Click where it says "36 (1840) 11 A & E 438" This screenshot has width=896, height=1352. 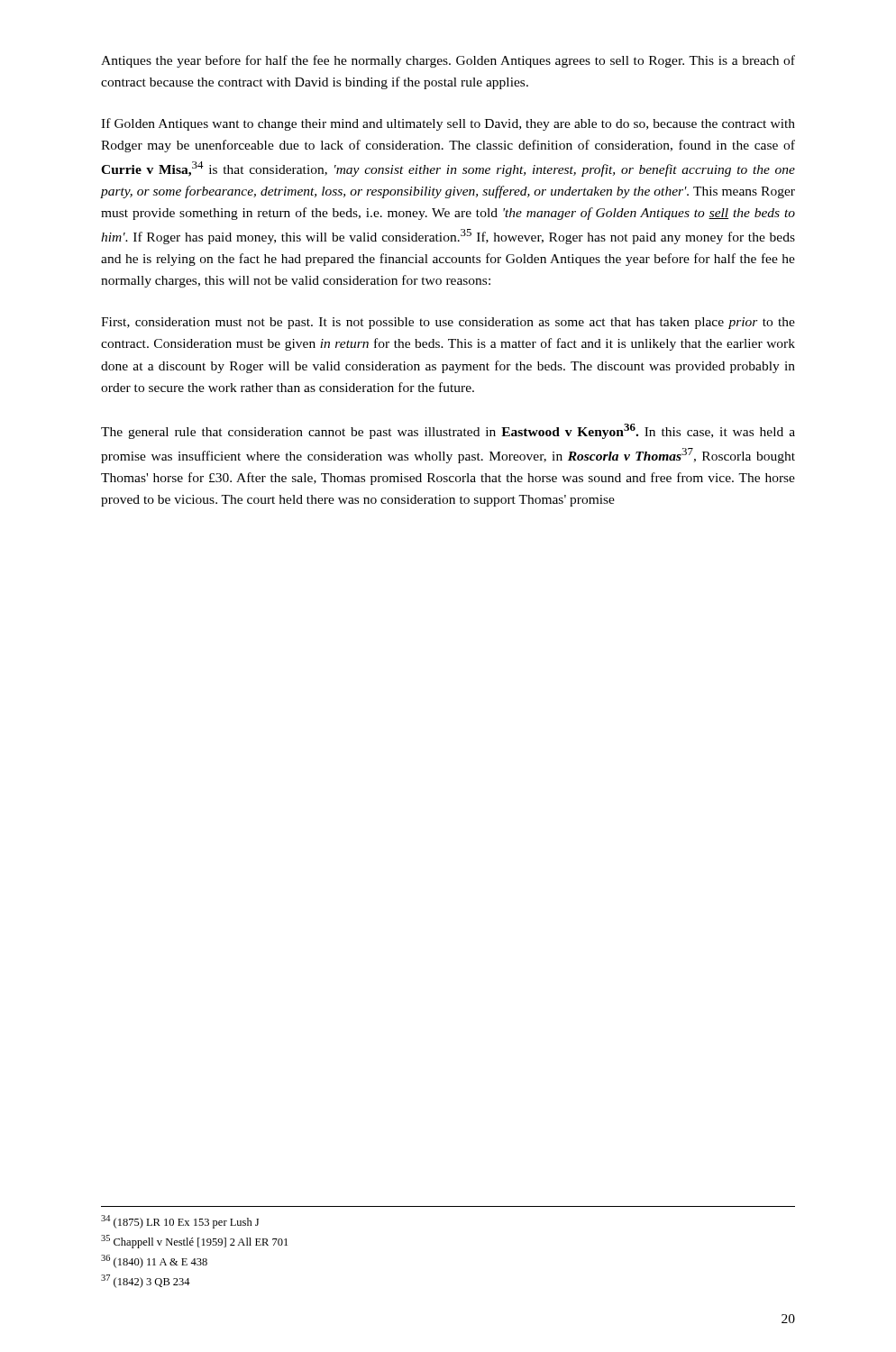coord(154,1261)
